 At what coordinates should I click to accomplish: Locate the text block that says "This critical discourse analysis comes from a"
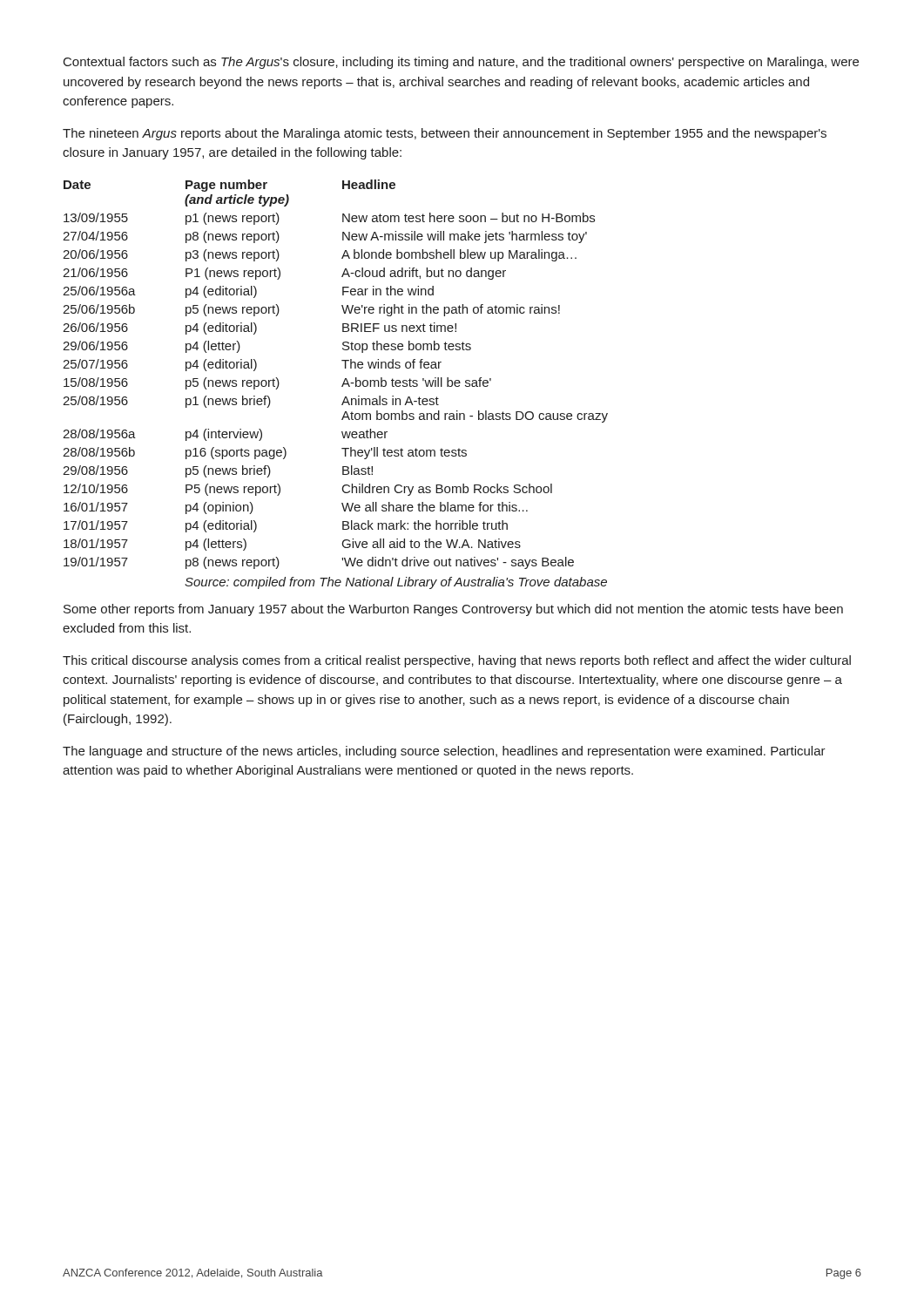pyautogui.click(x=462, y=690)
